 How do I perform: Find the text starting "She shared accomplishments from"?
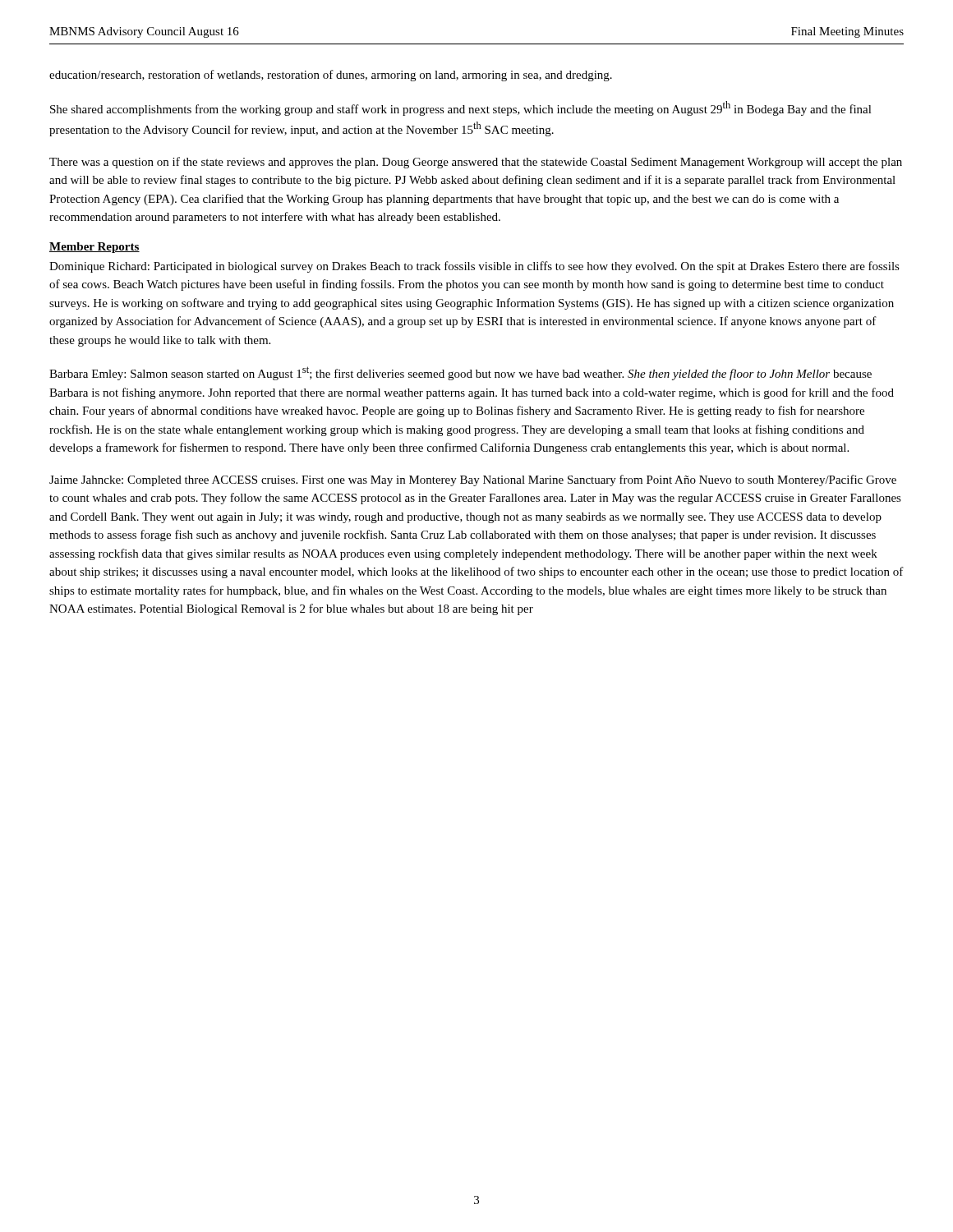click(460, 118)
